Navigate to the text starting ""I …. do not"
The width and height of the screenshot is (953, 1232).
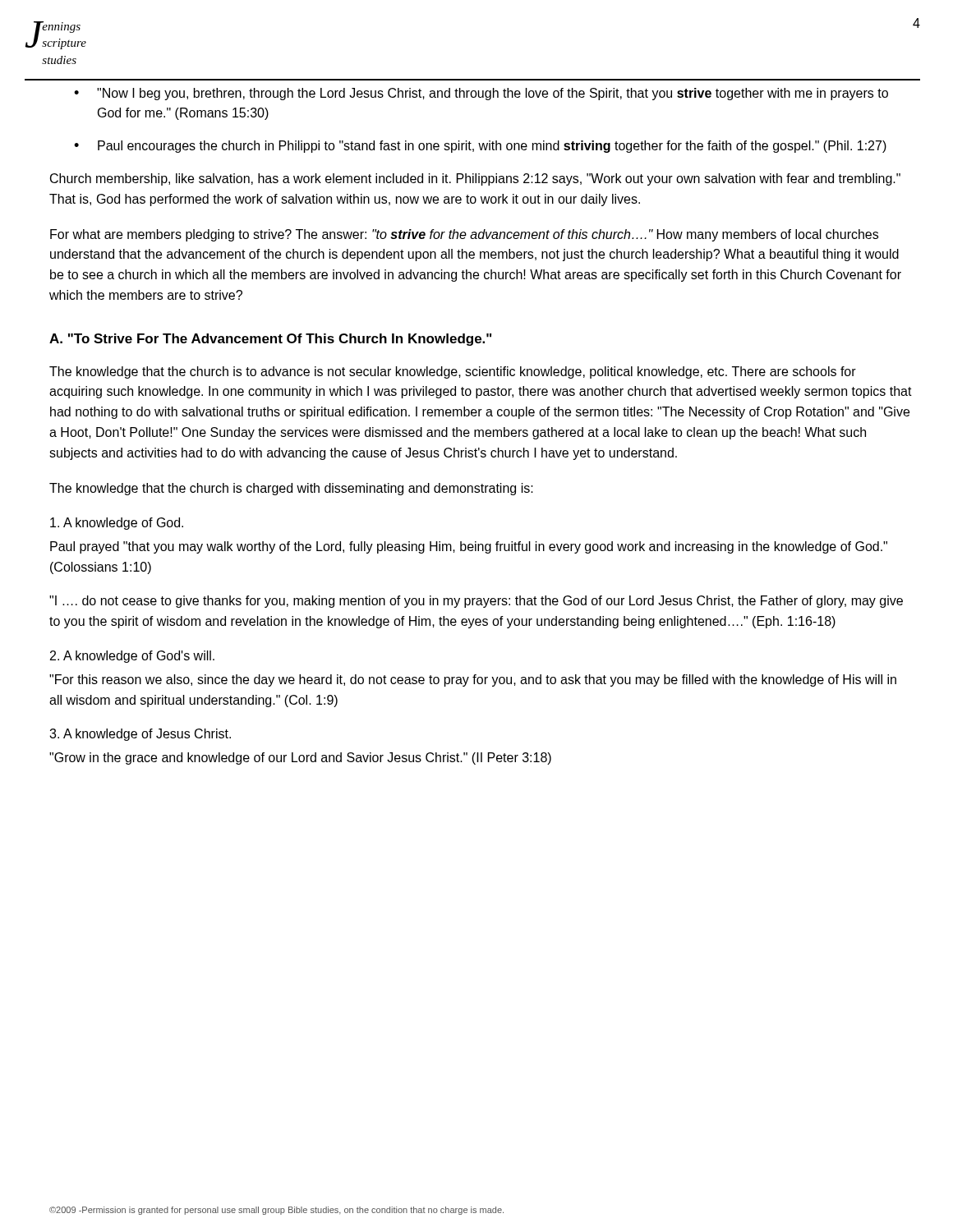click(476, 611)
